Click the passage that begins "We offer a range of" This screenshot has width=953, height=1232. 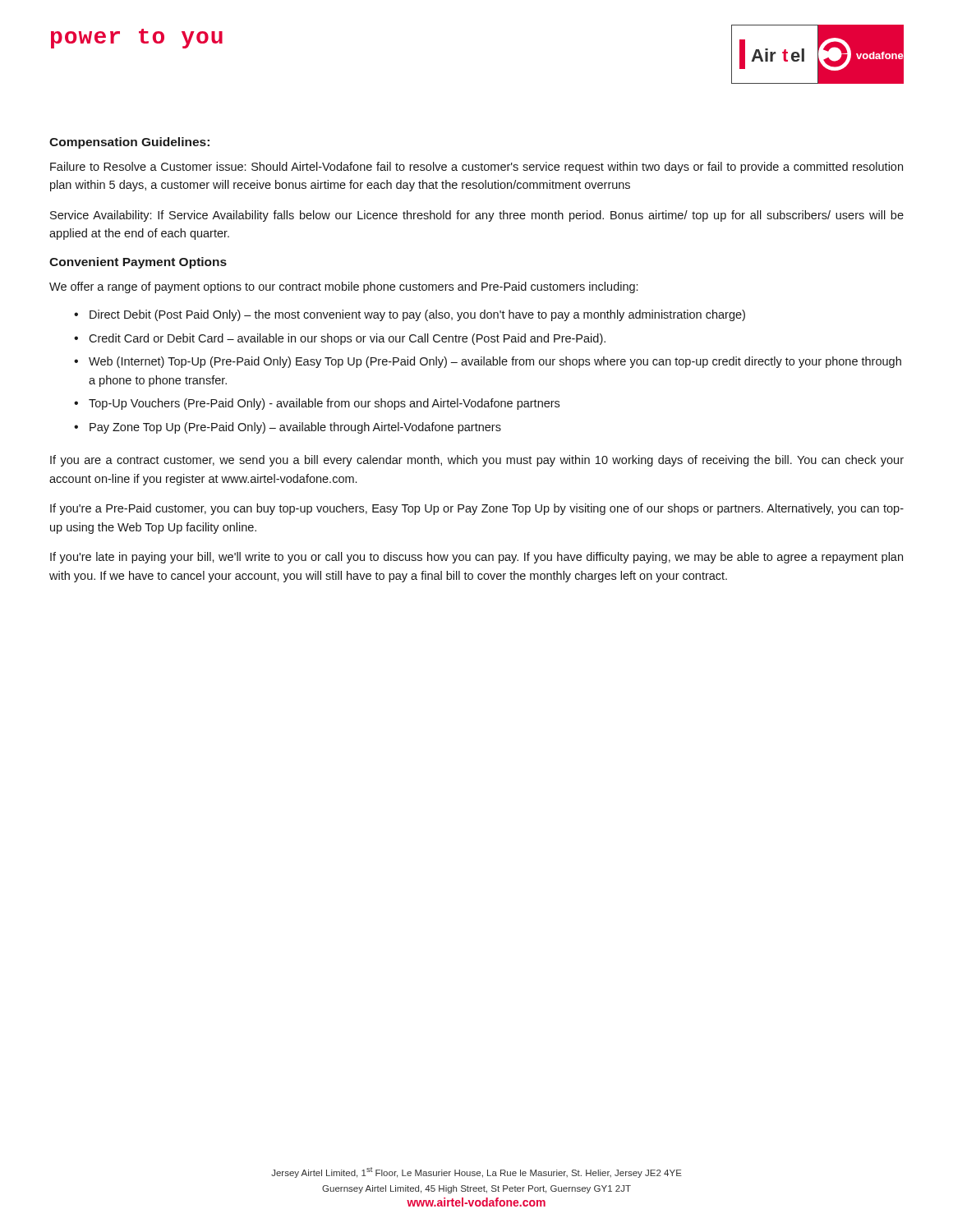pos(344,287)
